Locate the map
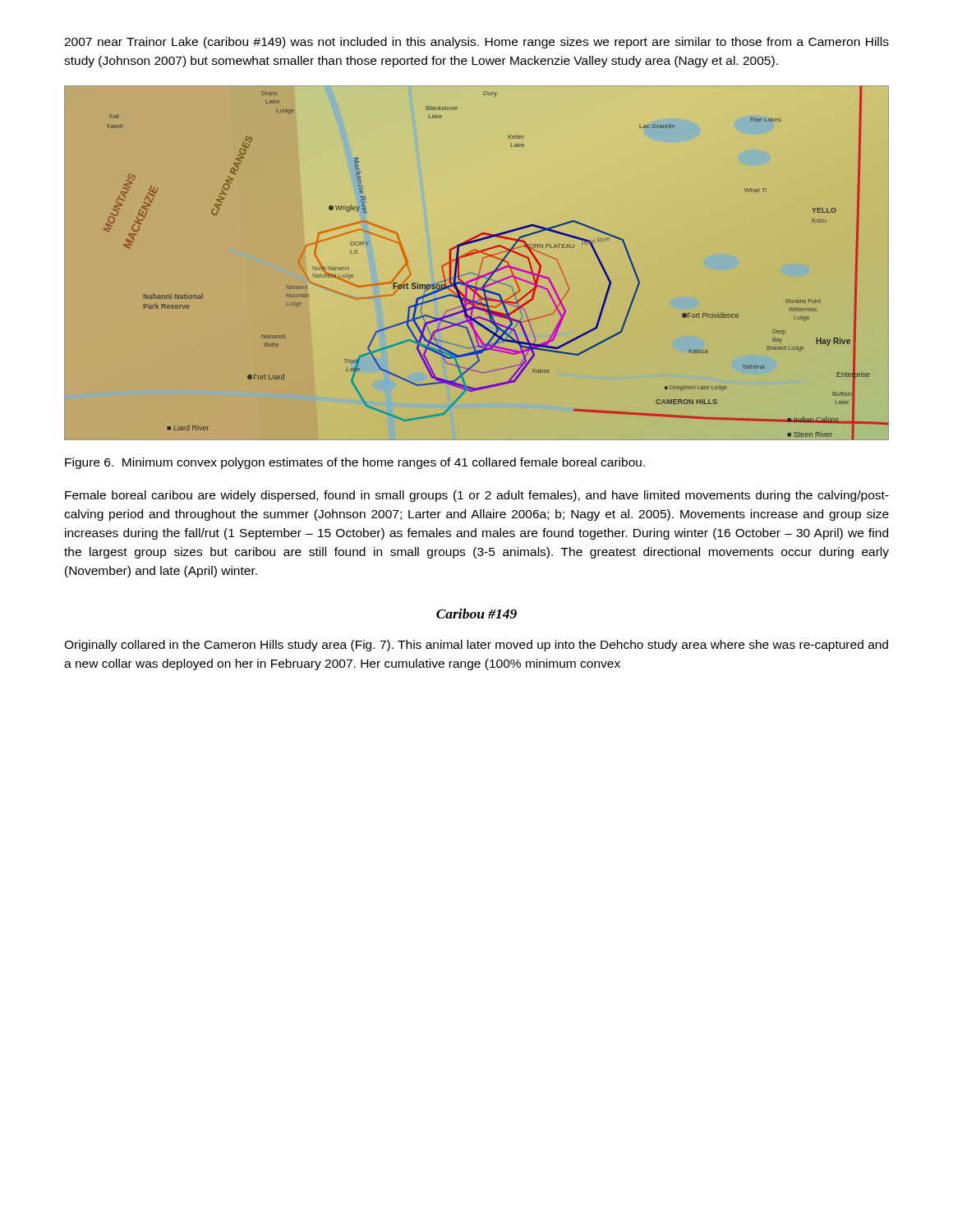This screenshot has width=953, height=1232. [476, 264]
